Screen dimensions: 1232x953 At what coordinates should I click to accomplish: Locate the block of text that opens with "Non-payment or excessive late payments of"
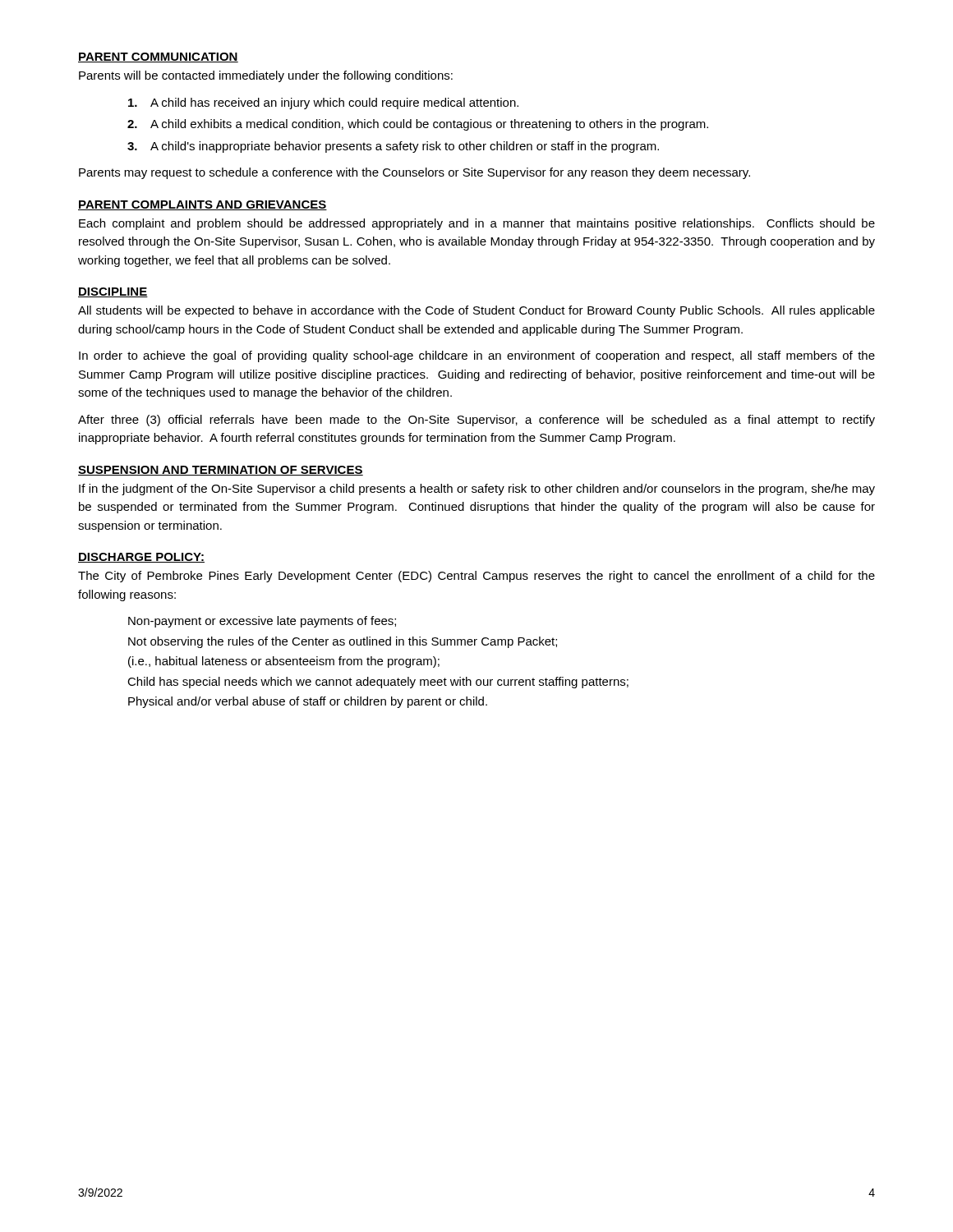click(x=262, y=620)
